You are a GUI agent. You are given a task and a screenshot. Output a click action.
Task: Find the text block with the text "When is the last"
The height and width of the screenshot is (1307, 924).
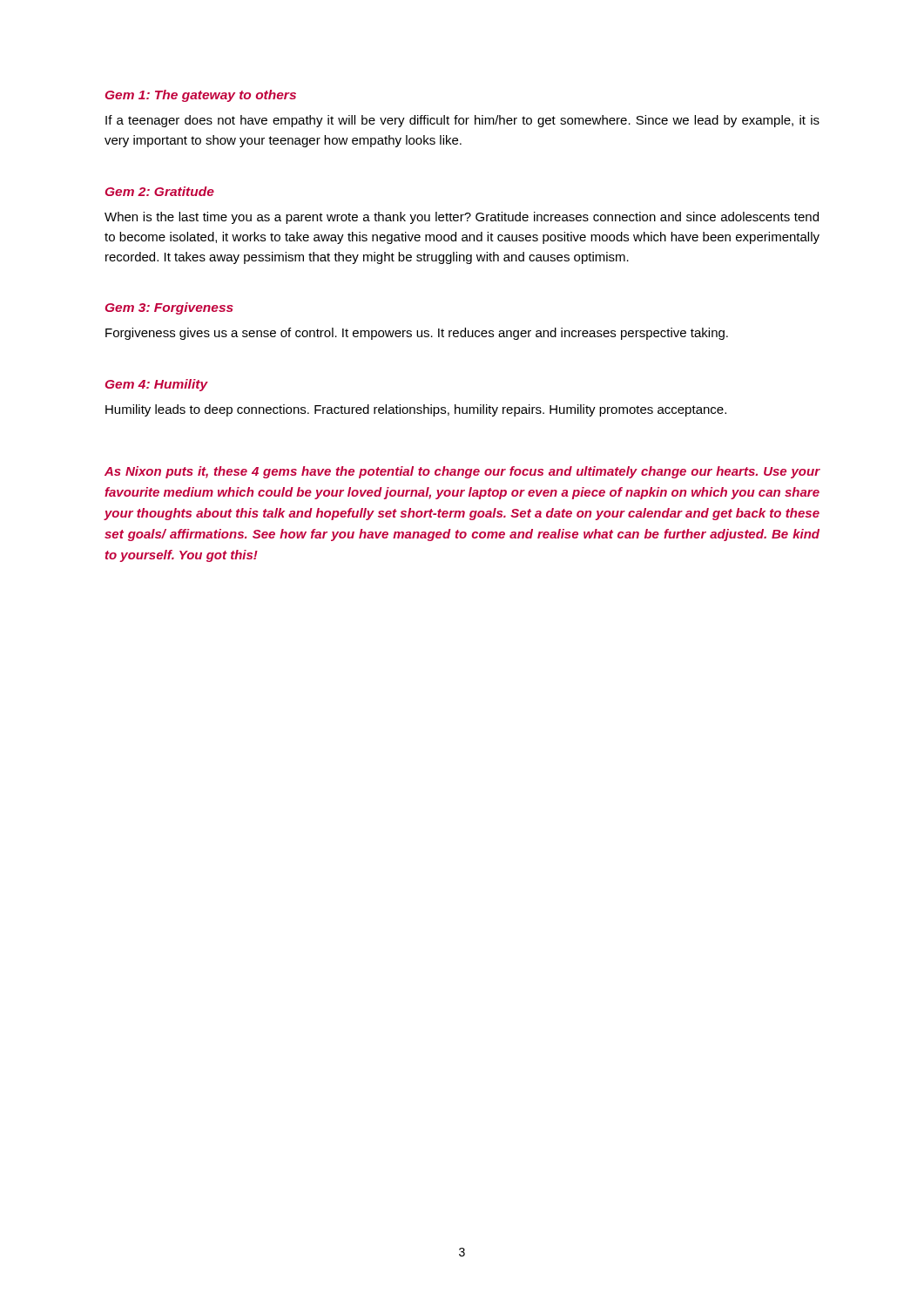coord(462,236)
